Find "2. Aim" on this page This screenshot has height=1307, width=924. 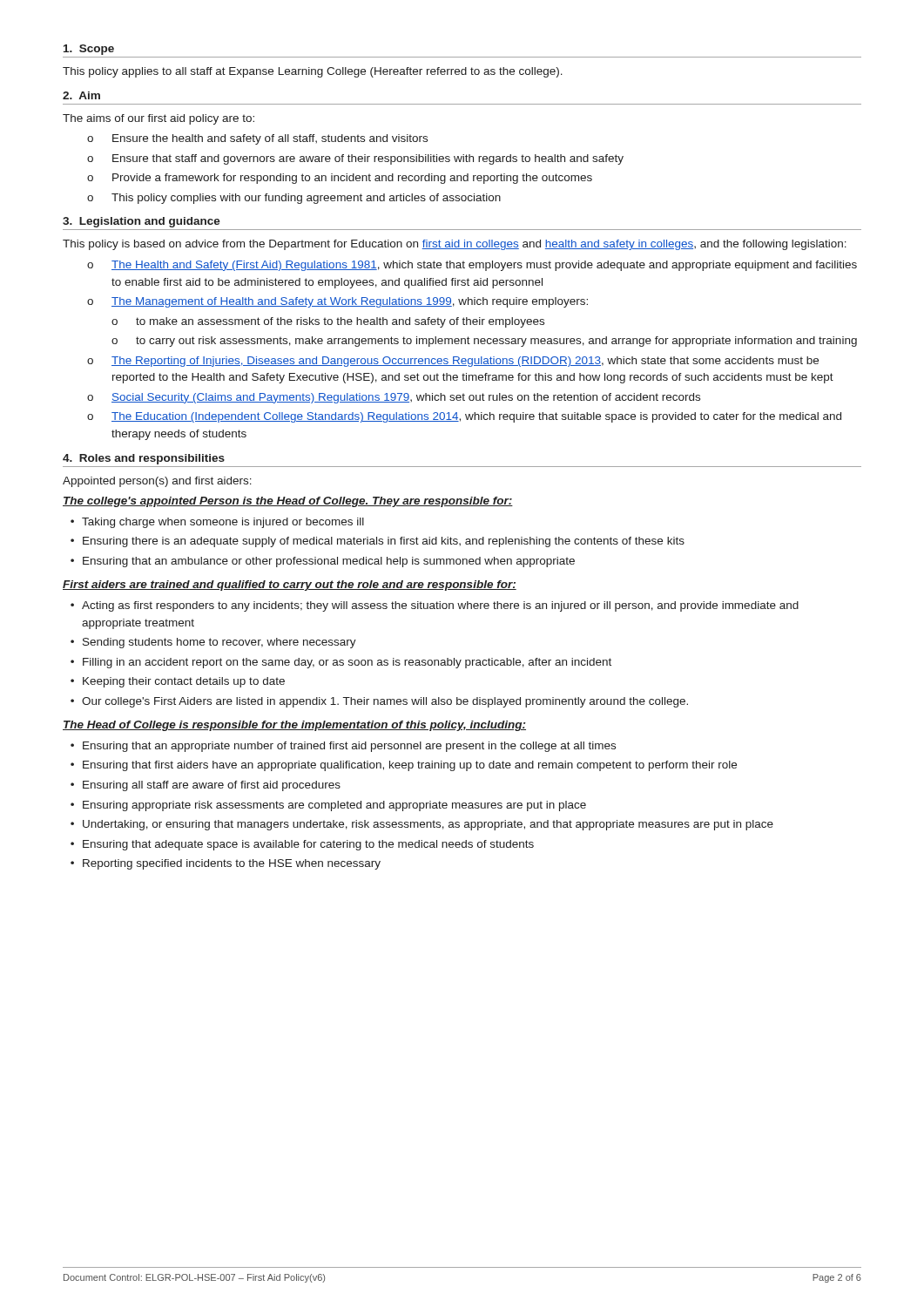(462, 96)
